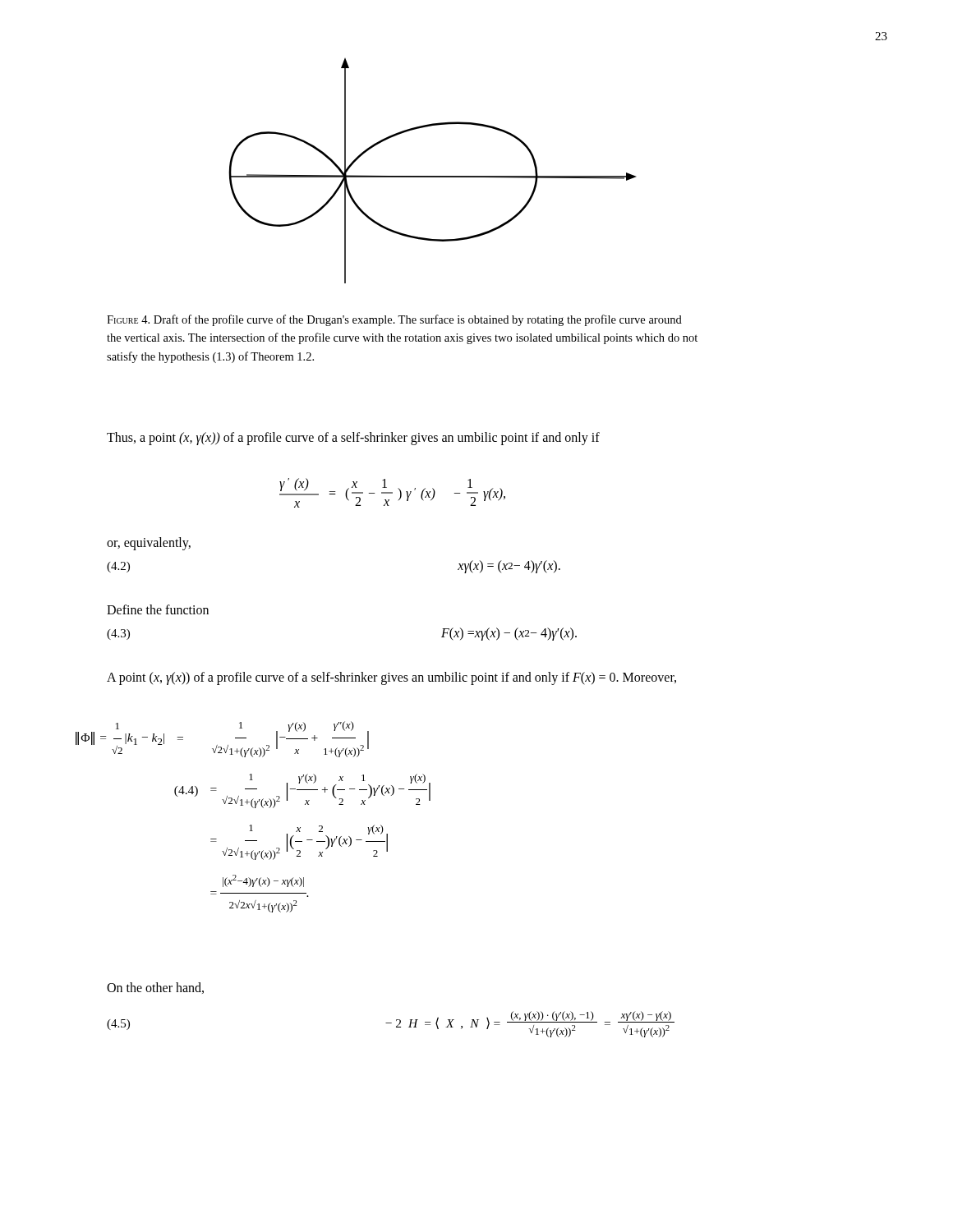Where is the formula that starts "γ′(x) x = ( x 2"?
953x1232 pixels.
pos(476,494)
